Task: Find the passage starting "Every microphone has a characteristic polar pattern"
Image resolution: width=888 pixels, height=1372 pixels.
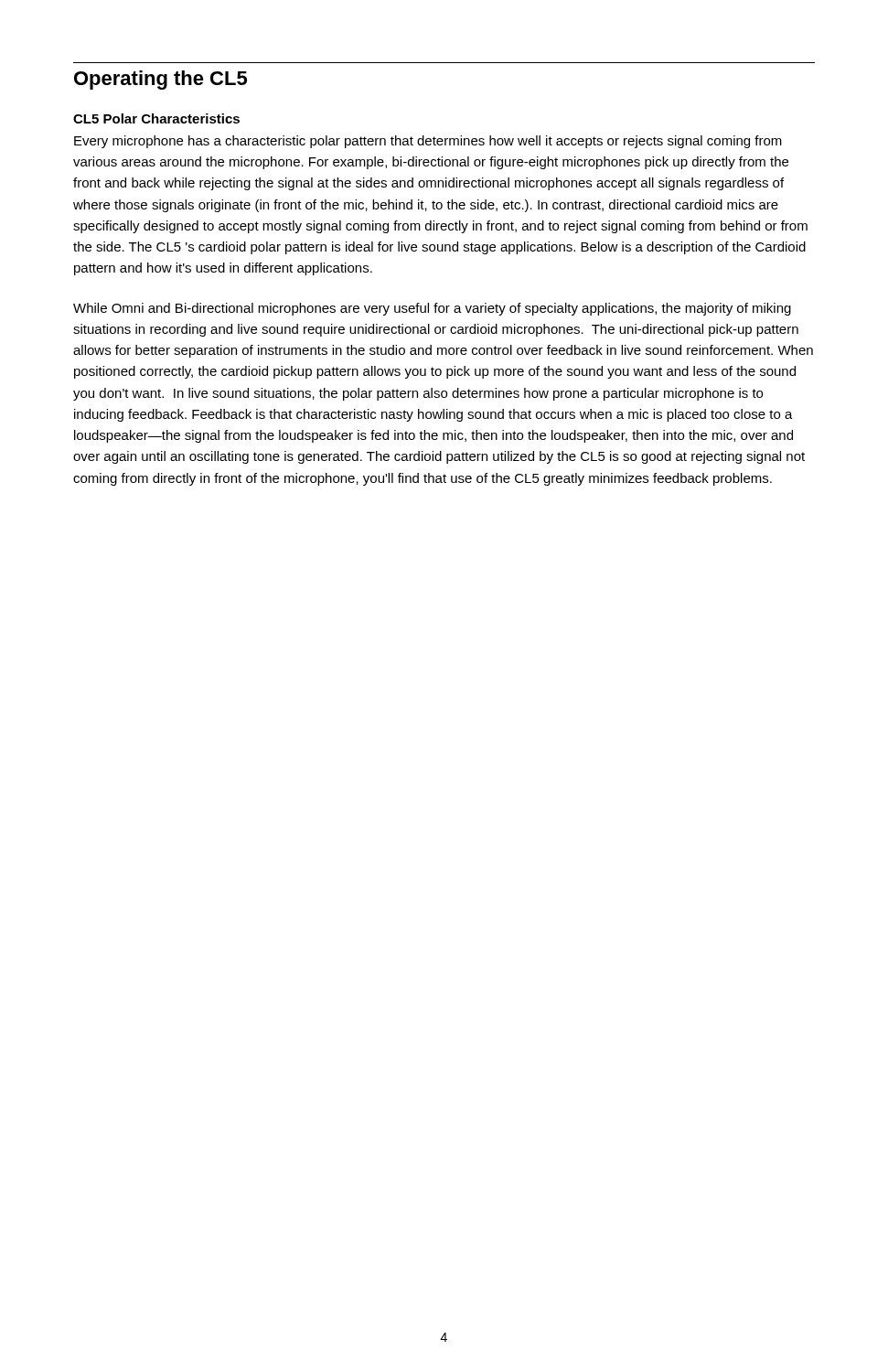Action: coord(441,204)
